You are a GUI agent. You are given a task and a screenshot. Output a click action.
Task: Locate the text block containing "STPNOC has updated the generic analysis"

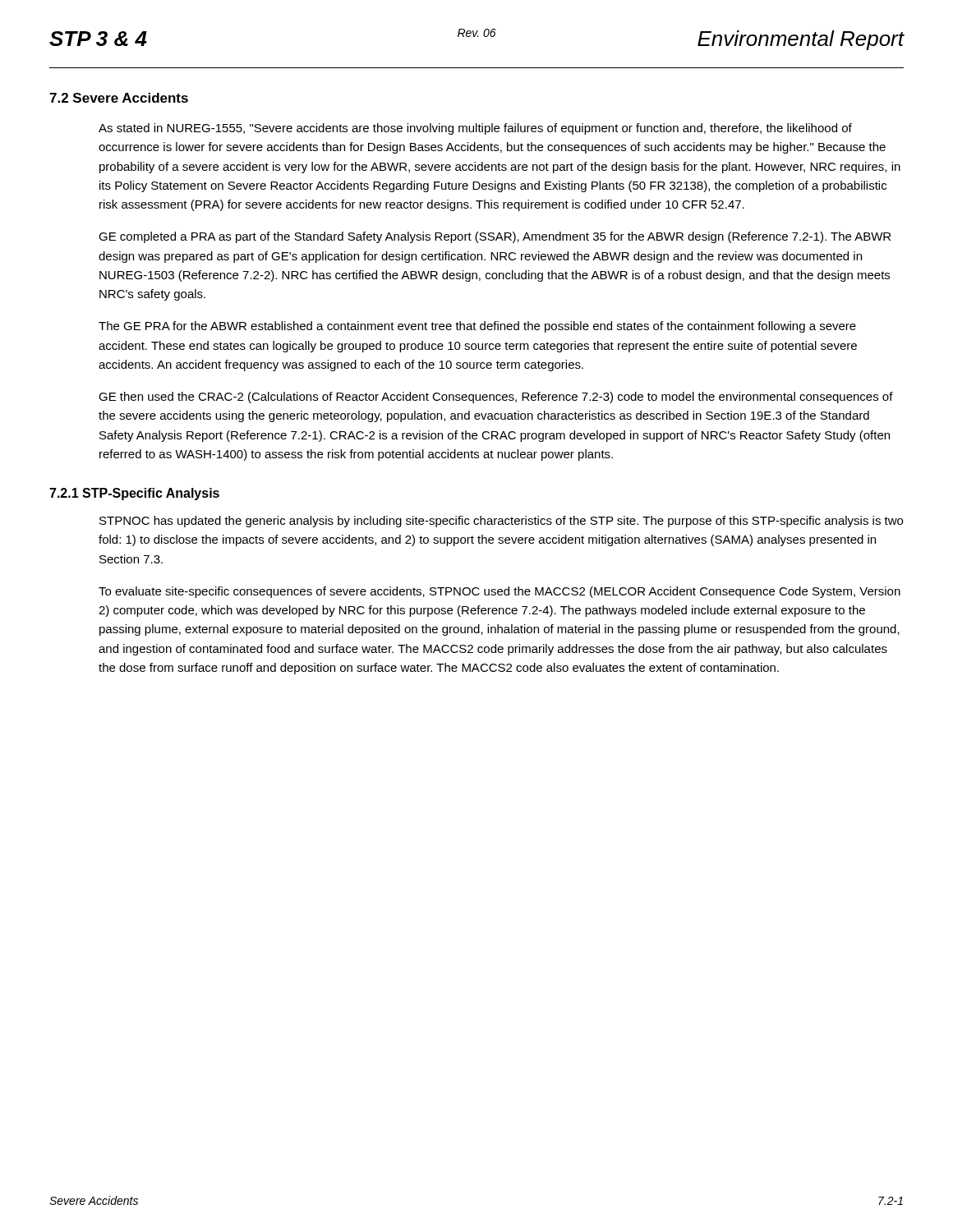point(501,539)
